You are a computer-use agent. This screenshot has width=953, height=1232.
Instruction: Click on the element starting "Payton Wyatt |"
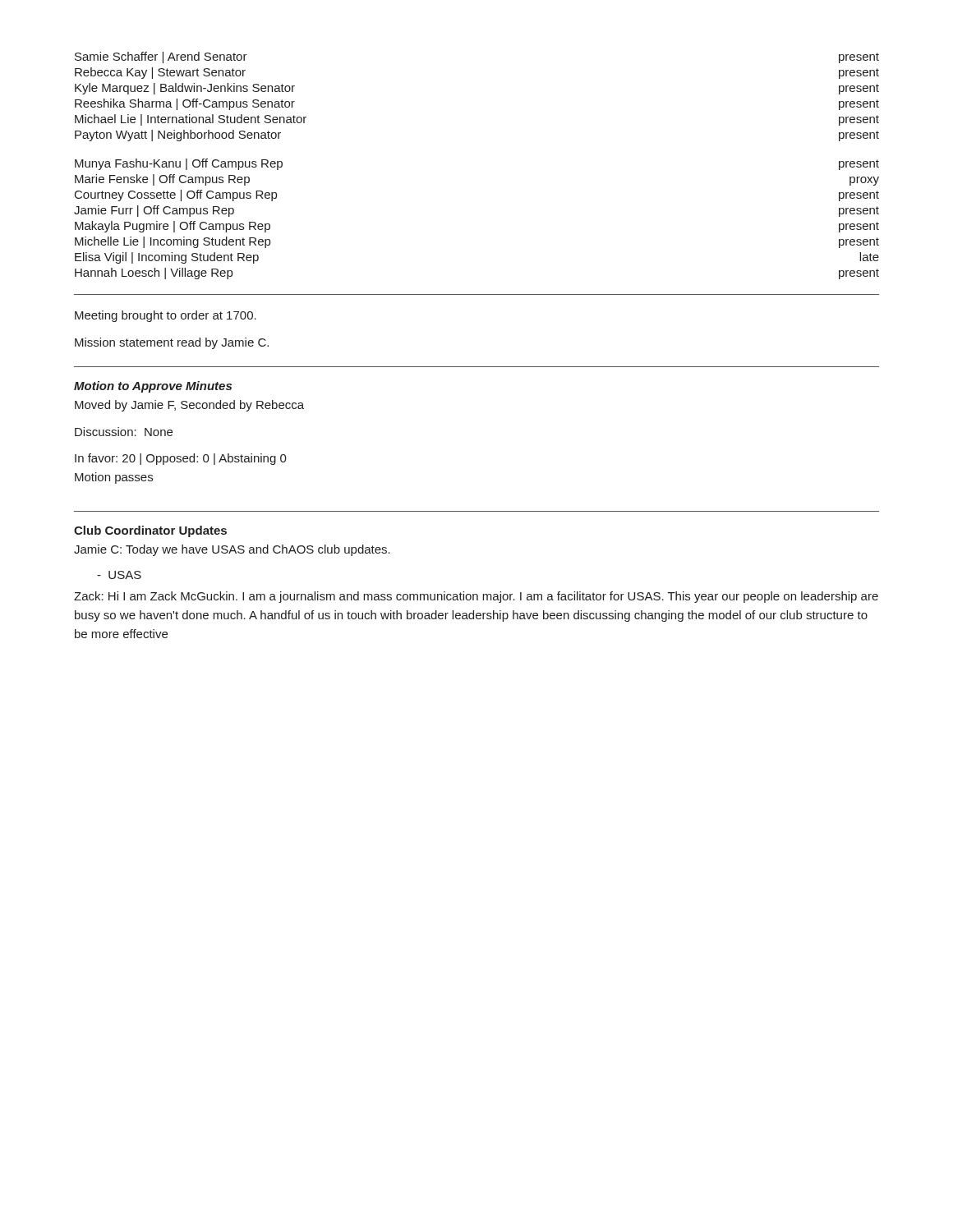click(x=177, y=135)
